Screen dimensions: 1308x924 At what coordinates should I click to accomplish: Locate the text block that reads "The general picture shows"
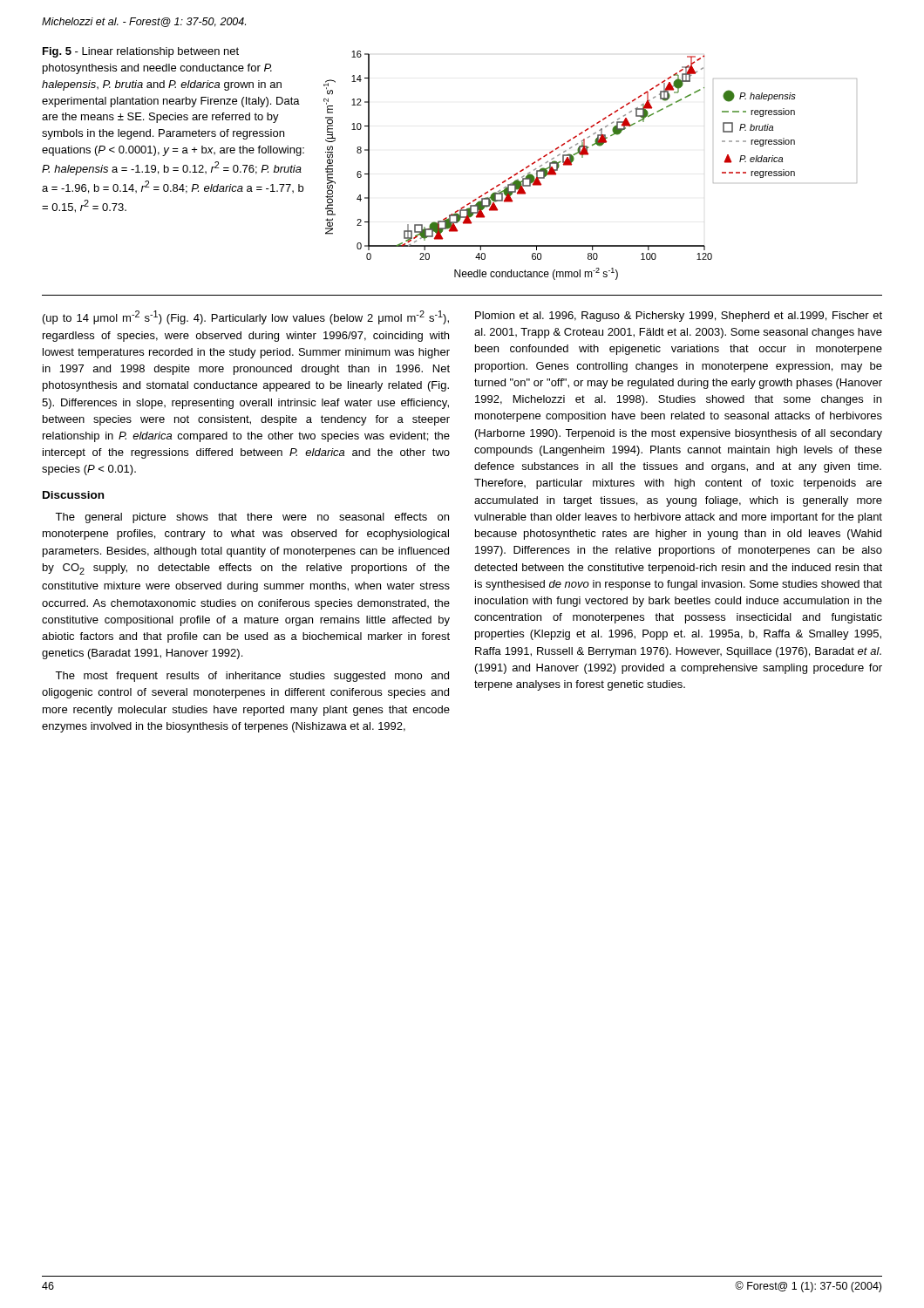(246, 585)
